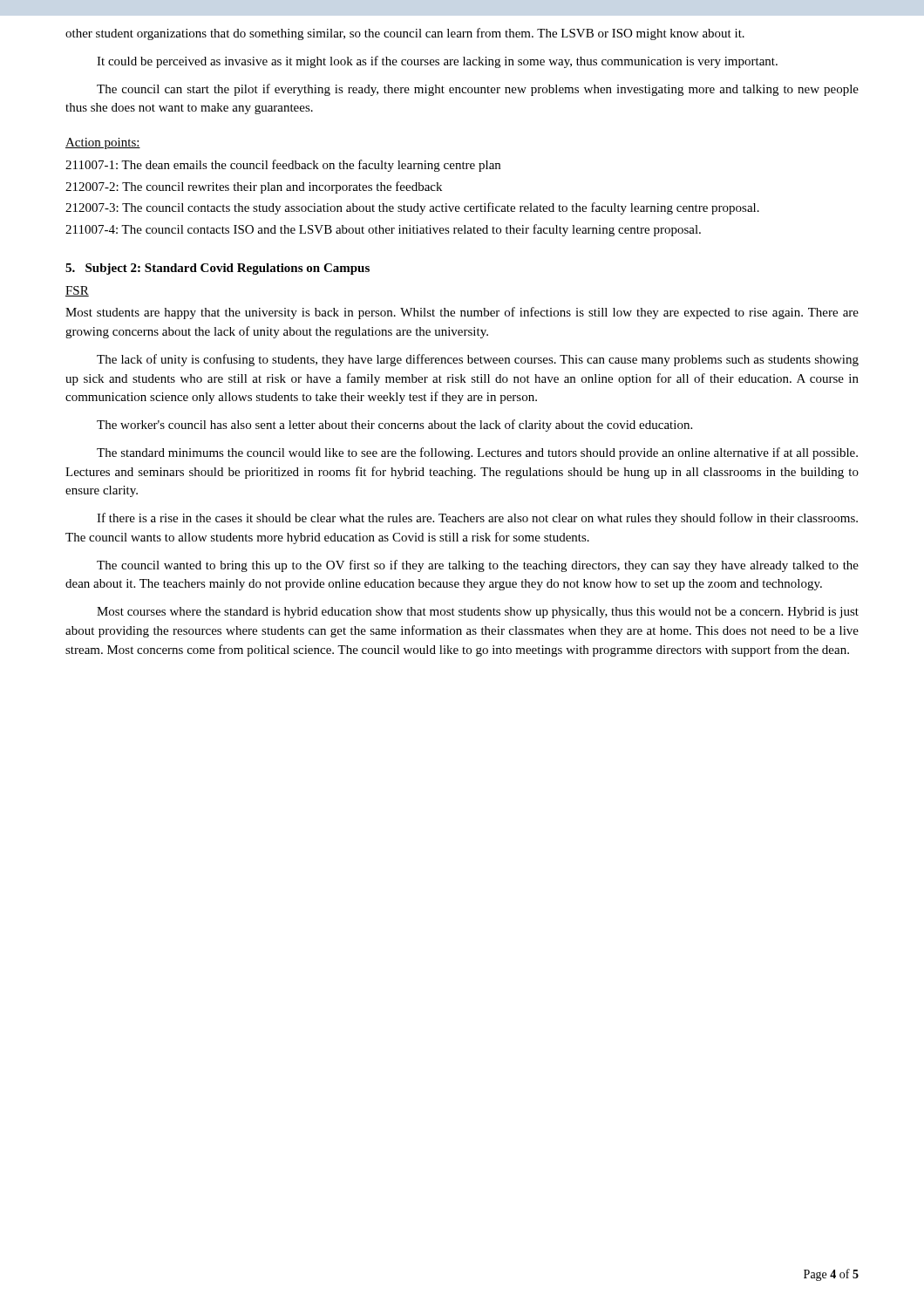This screenshot has width=924, height=1308.
Task: Click on the region starting "It could be perceived"
Action: tap(462, 62)
